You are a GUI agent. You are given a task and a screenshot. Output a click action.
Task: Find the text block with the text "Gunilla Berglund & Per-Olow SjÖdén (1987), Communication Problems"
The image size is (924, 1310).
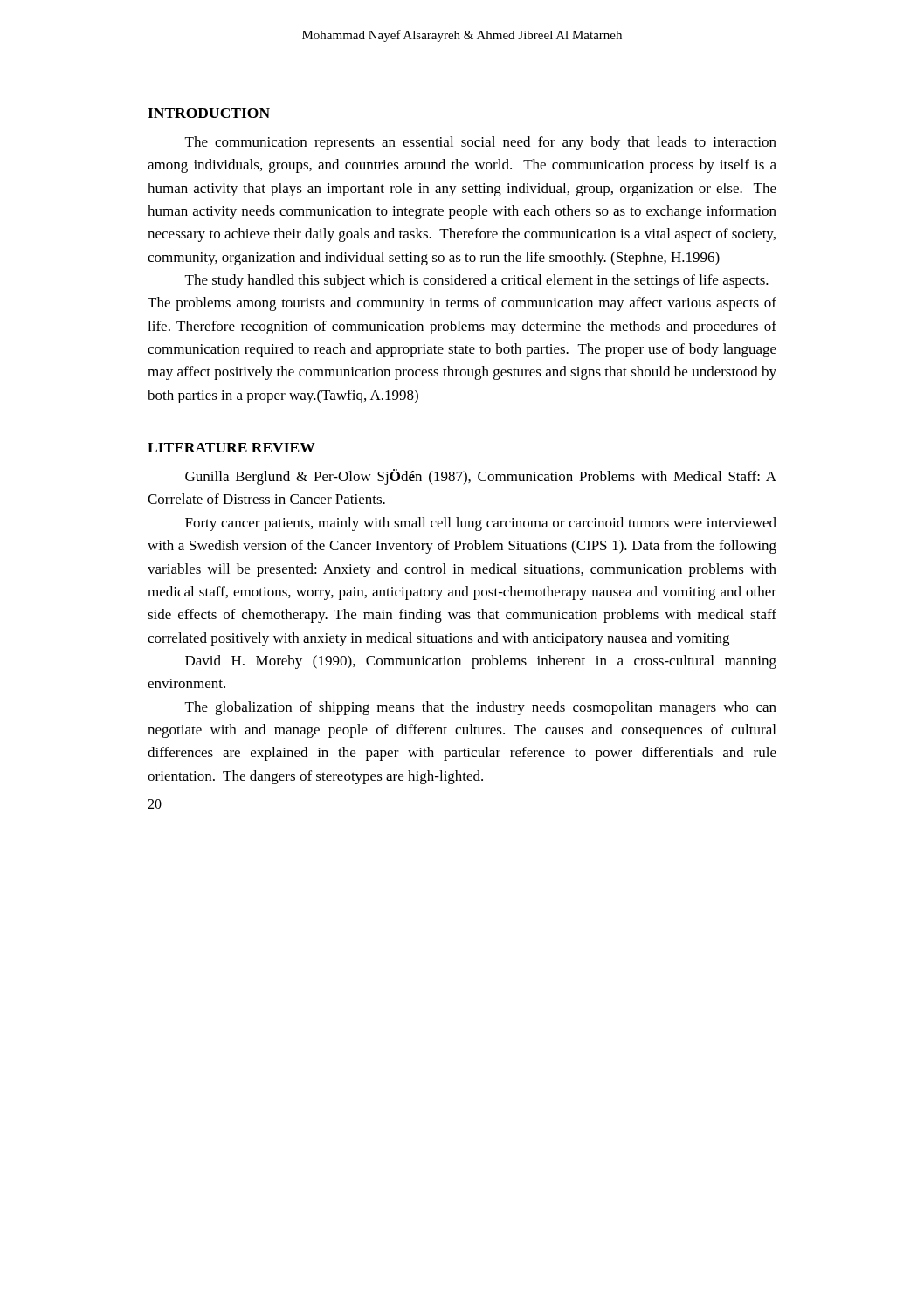(x=462, y=627)
